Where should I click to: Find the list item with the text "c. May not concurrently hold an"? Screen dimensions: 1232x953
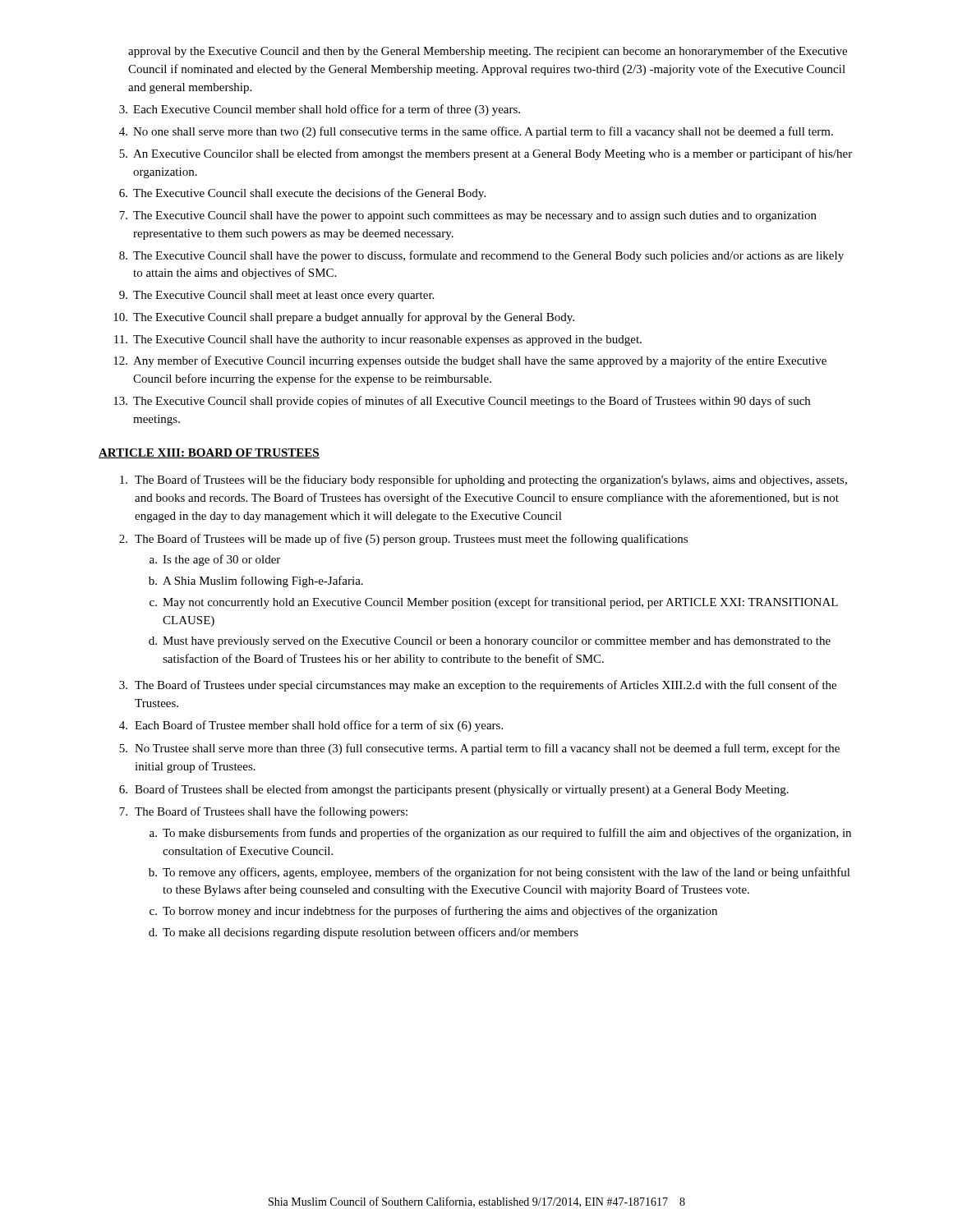495,611
